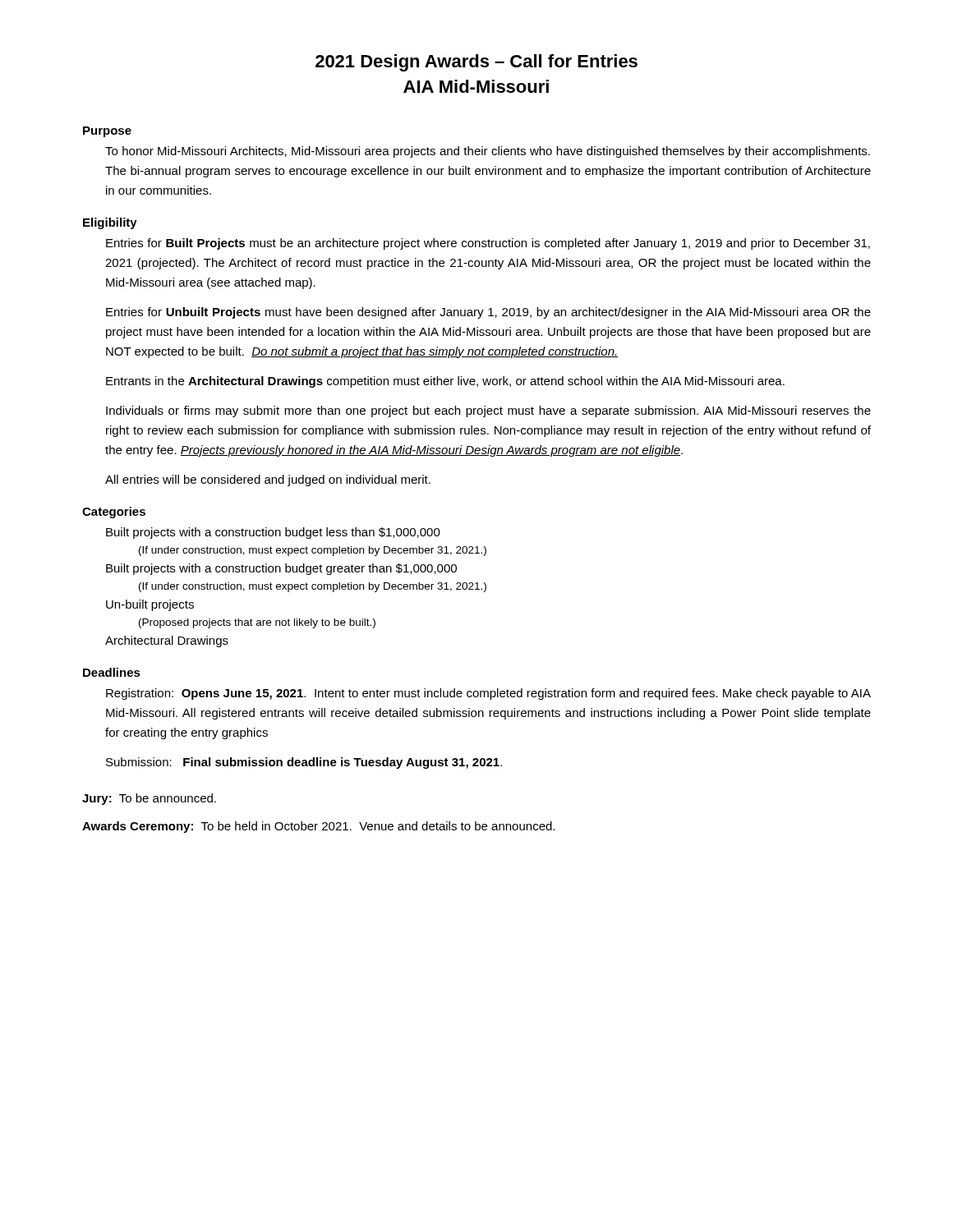Navigate to the text starting "Built projects with a construction budget greater than"
Viewport: 953px width, 1232px height.
pyautogui.click(x=281, y=568)
